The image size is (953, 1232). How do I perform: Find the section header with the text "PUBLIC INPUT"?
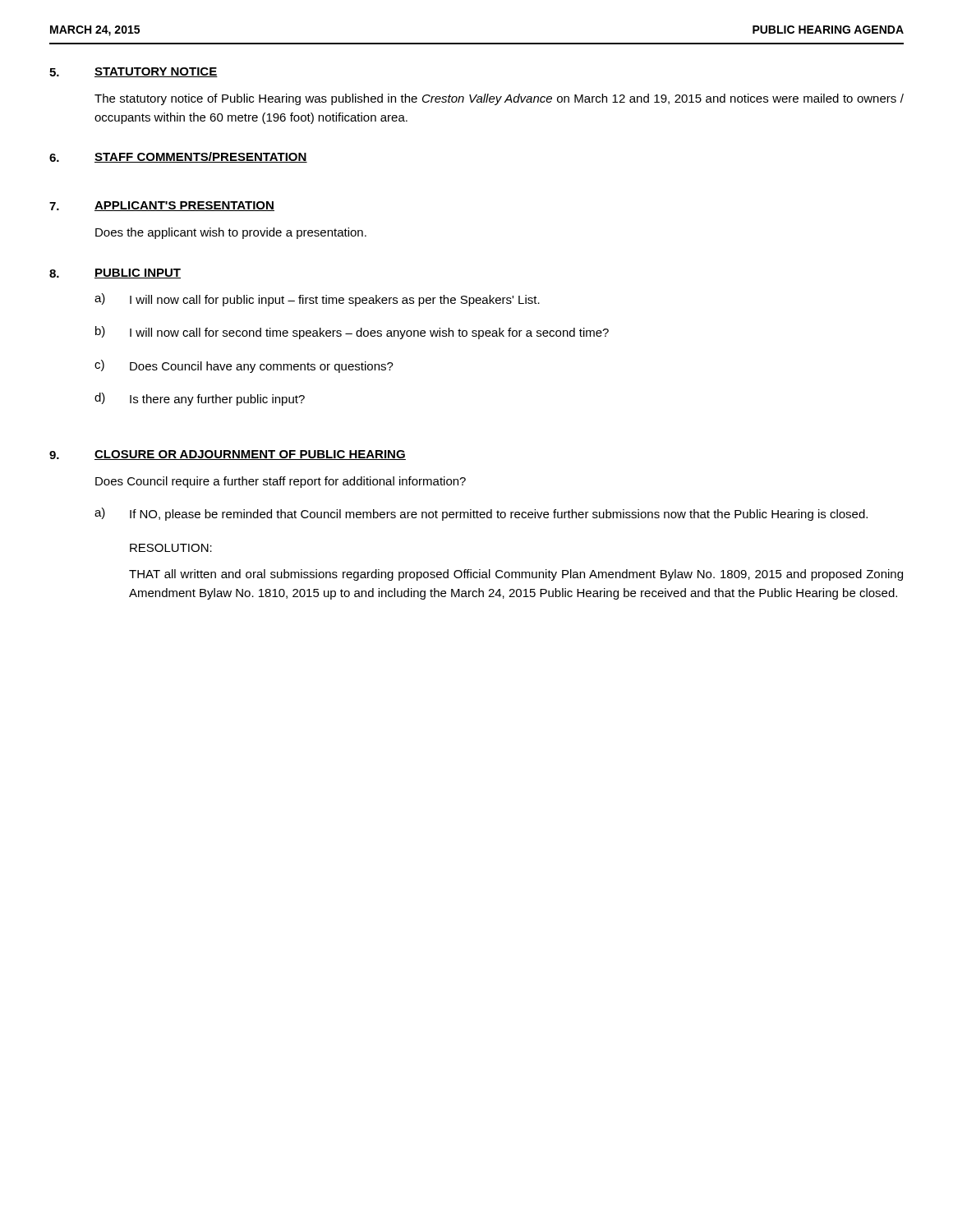click(x=138, y=272)
